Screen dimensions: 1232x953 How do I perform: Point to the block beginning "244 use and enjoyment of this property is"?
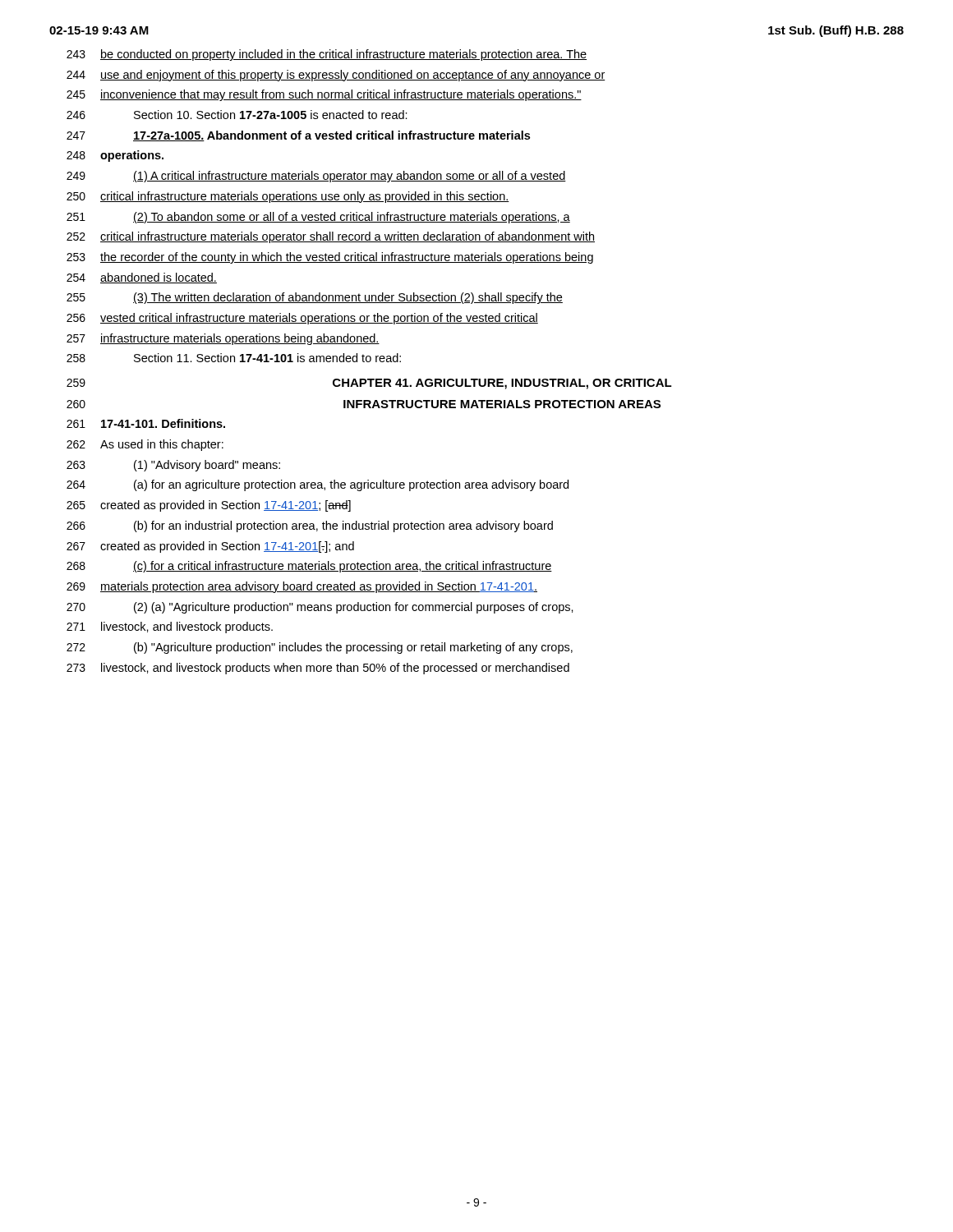476,75
